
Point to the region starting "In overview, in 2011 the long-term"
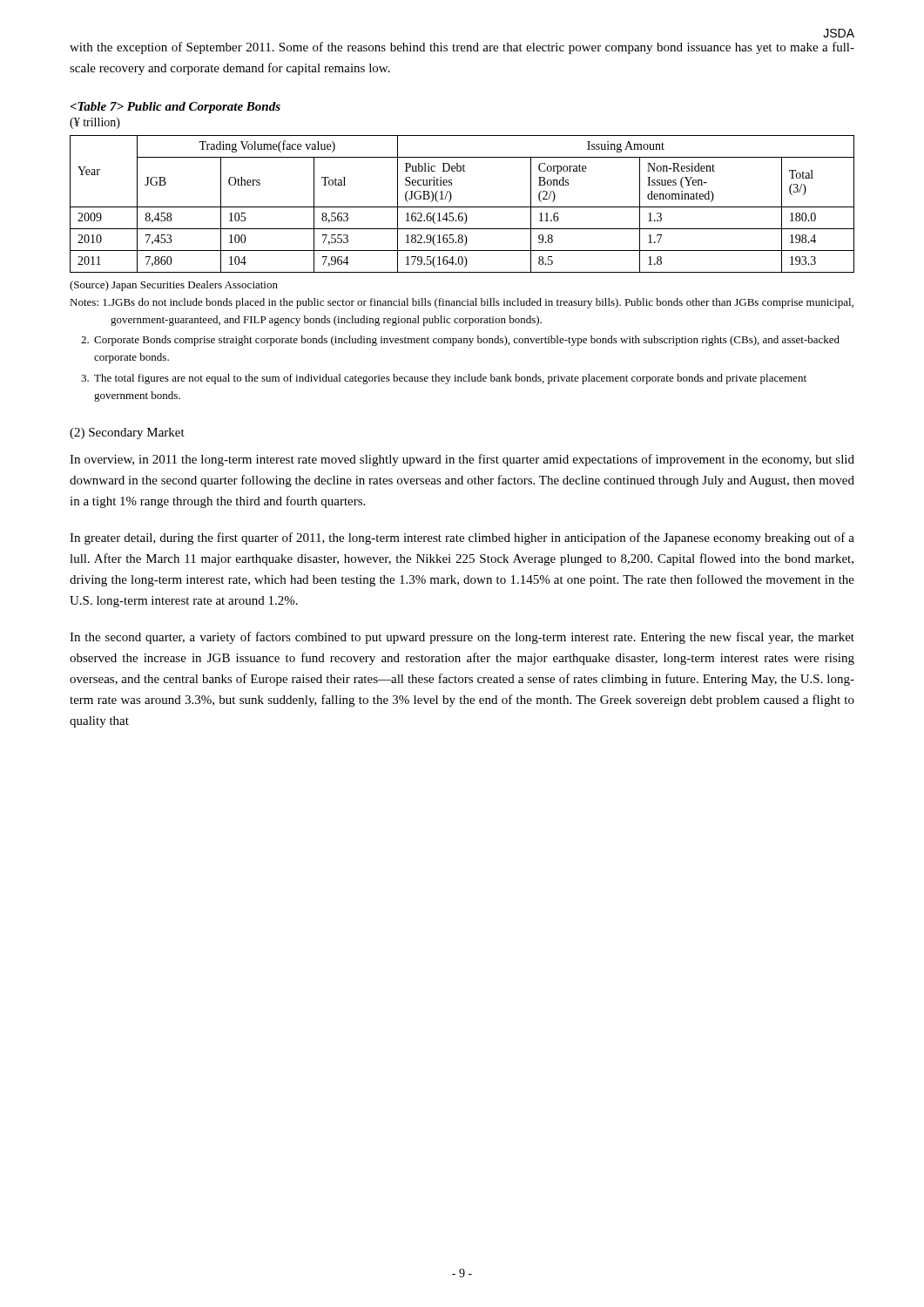[462, 480]
